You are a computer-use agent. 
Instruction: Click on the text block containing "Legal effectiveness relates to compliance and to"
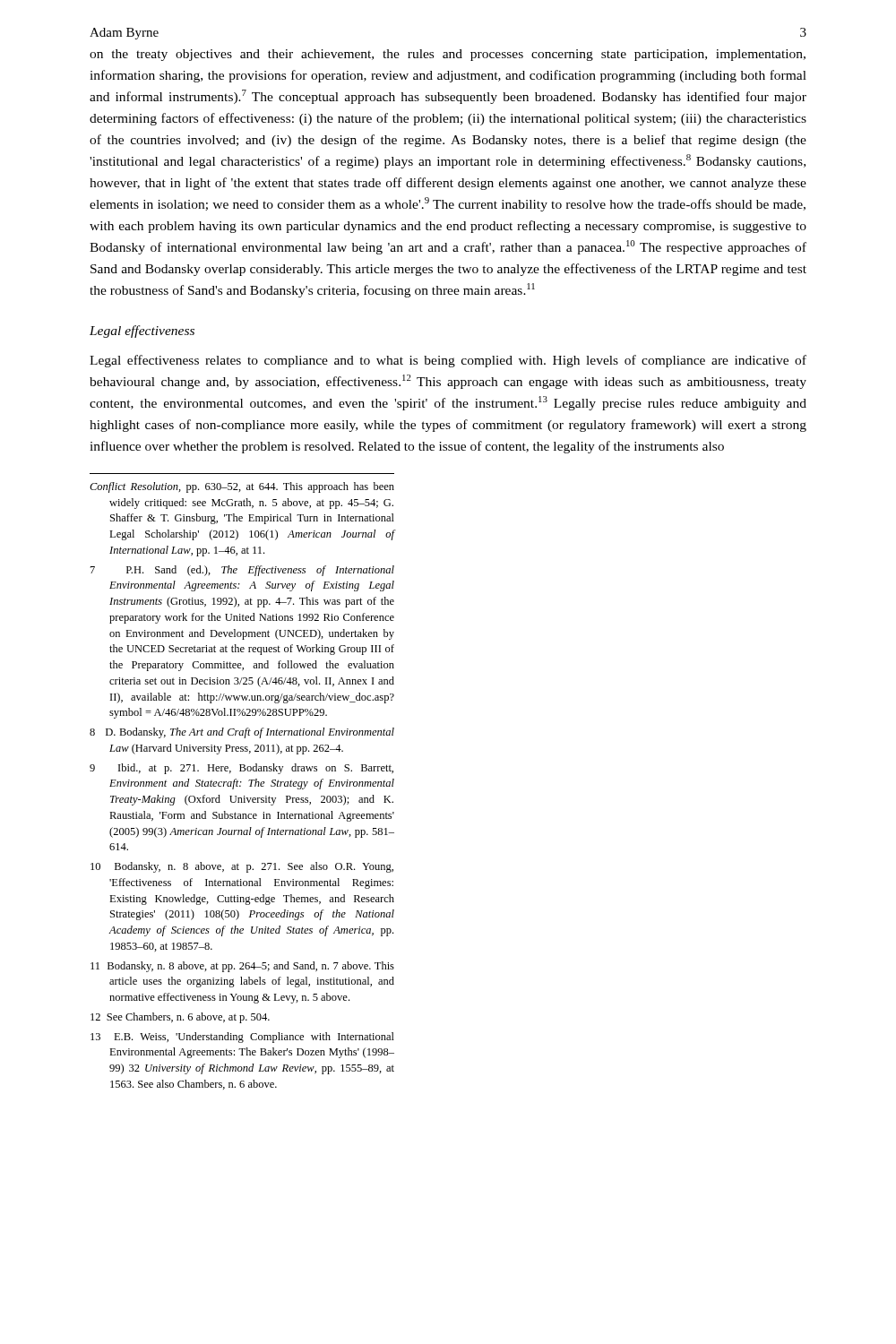pyautogui.click(x=448, y=403)
